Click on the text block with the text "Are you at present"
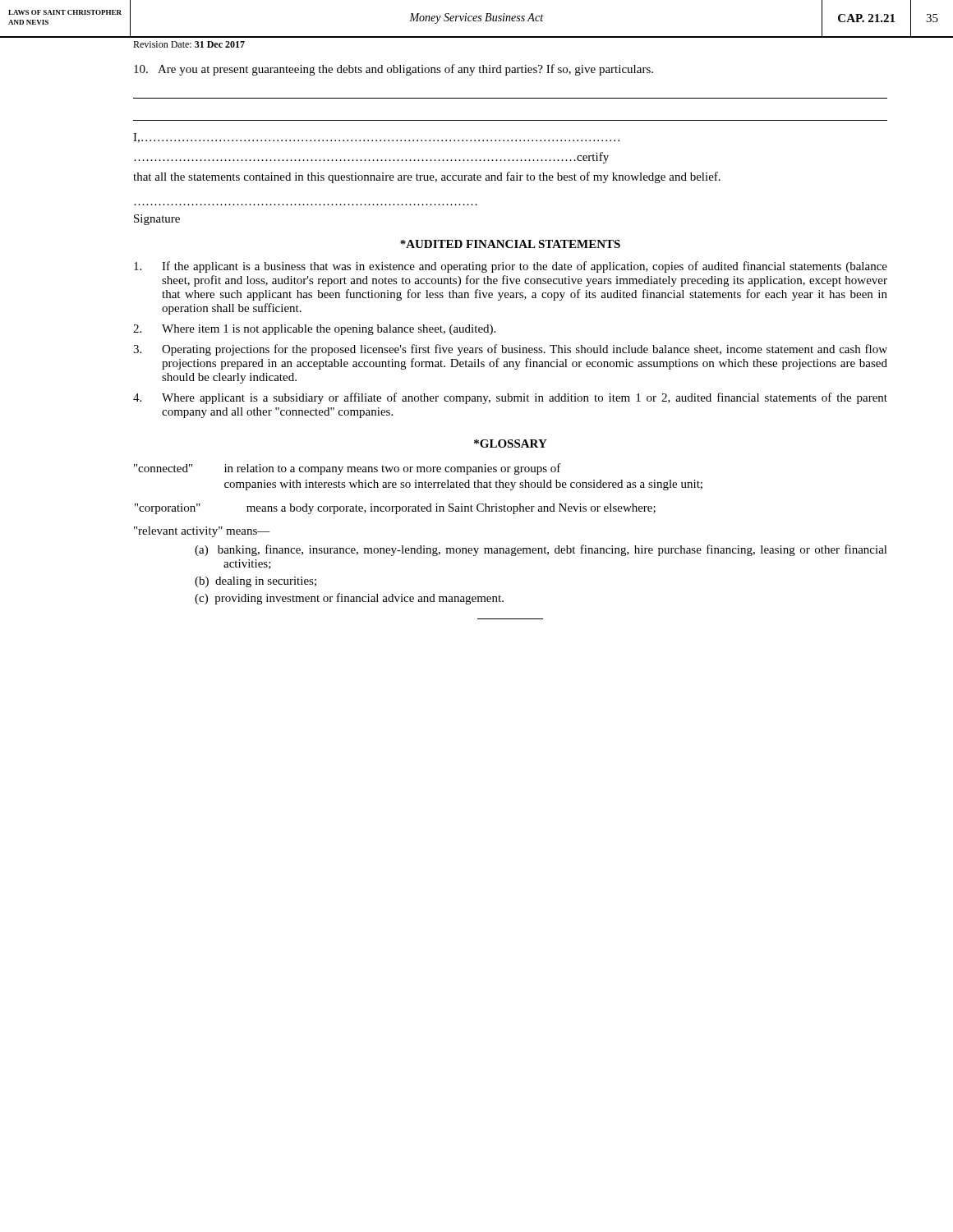 click(x=394, y=69)
